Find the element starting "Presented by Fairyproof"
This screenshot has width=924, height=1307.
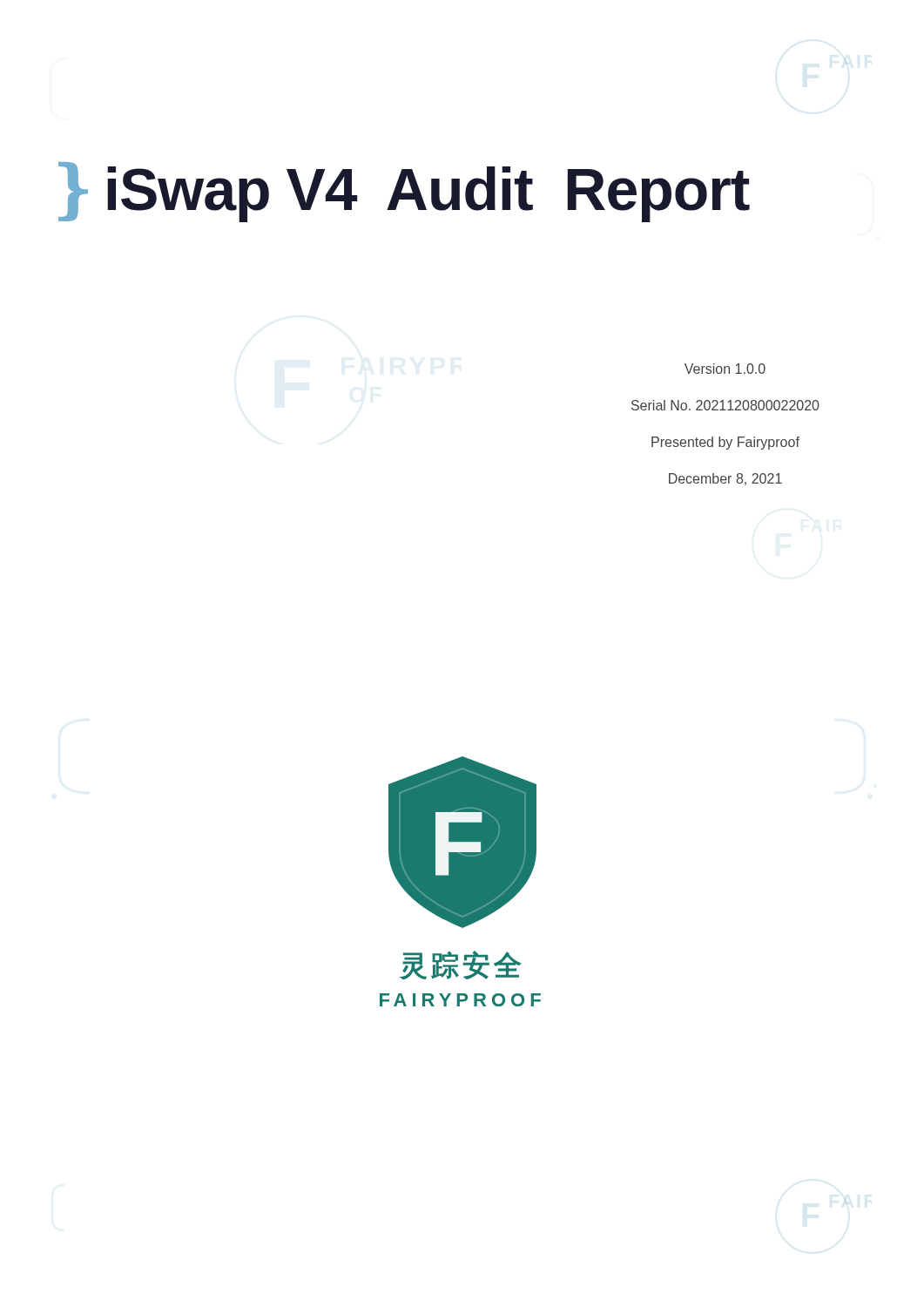tap(725, 442)
